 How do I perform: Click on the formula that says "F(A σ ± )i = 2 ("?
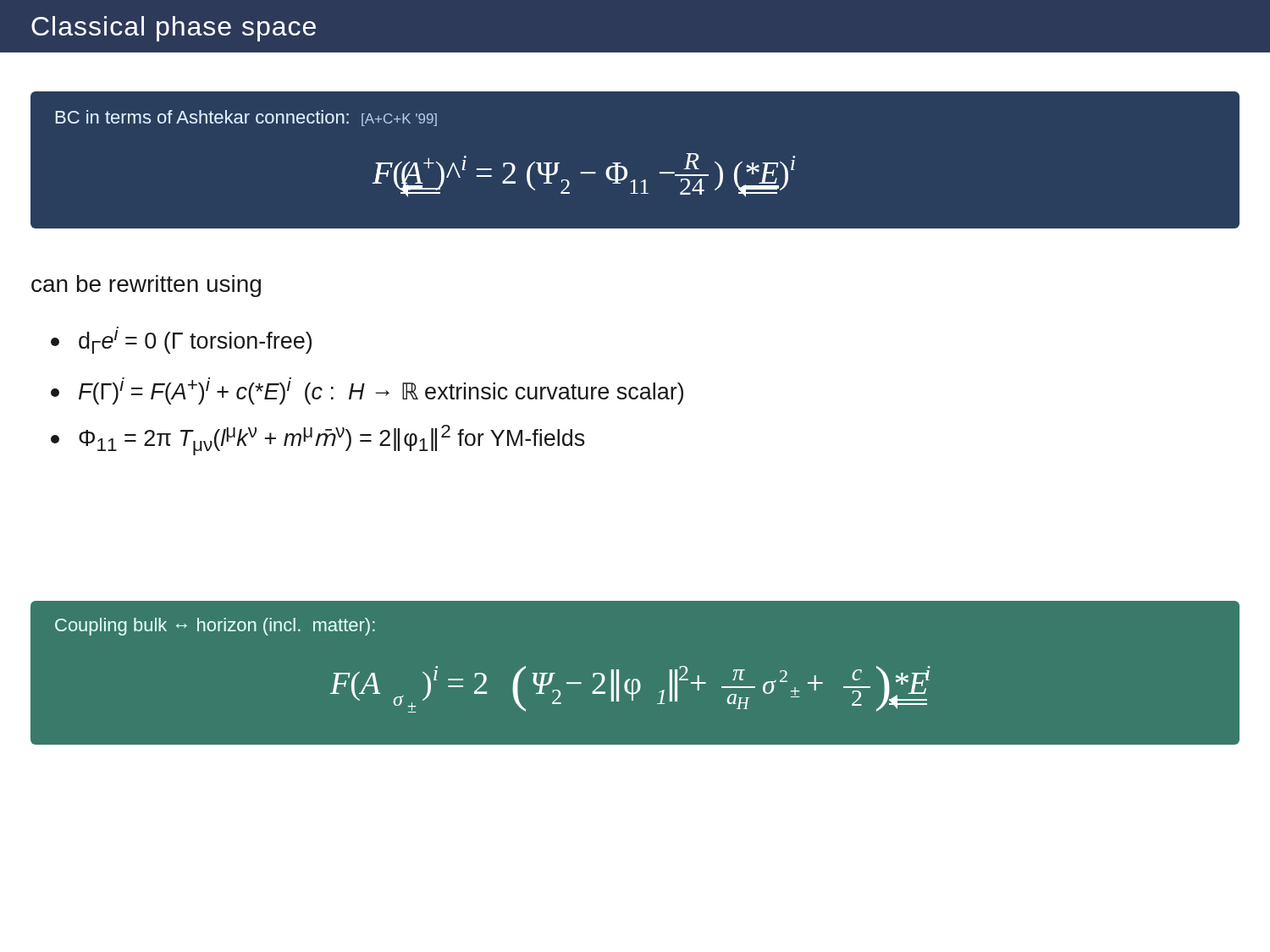pyautogui.click(x=635, y=683)
